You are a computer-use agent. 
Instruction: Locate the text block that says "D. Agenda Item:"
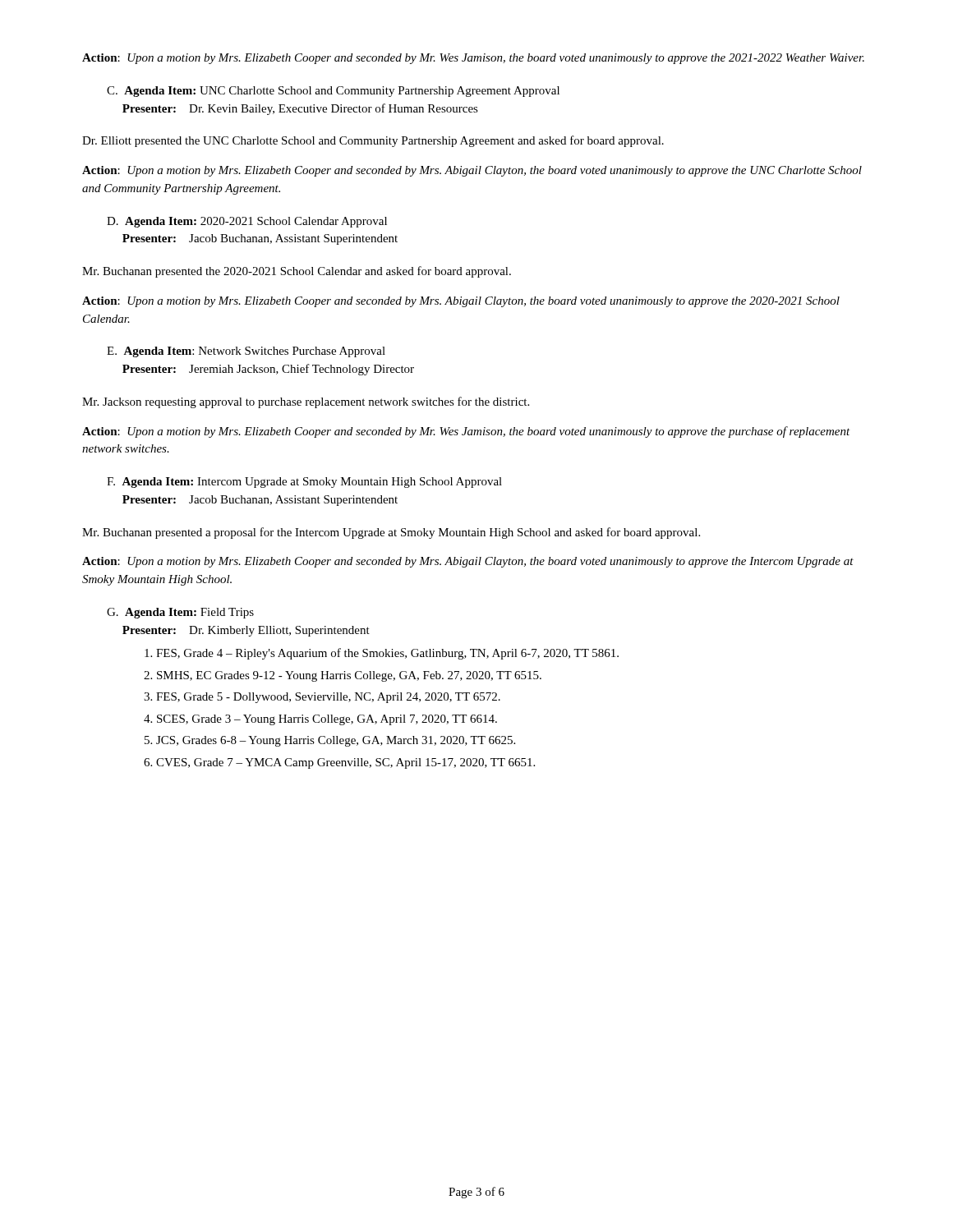click(247, 222)
